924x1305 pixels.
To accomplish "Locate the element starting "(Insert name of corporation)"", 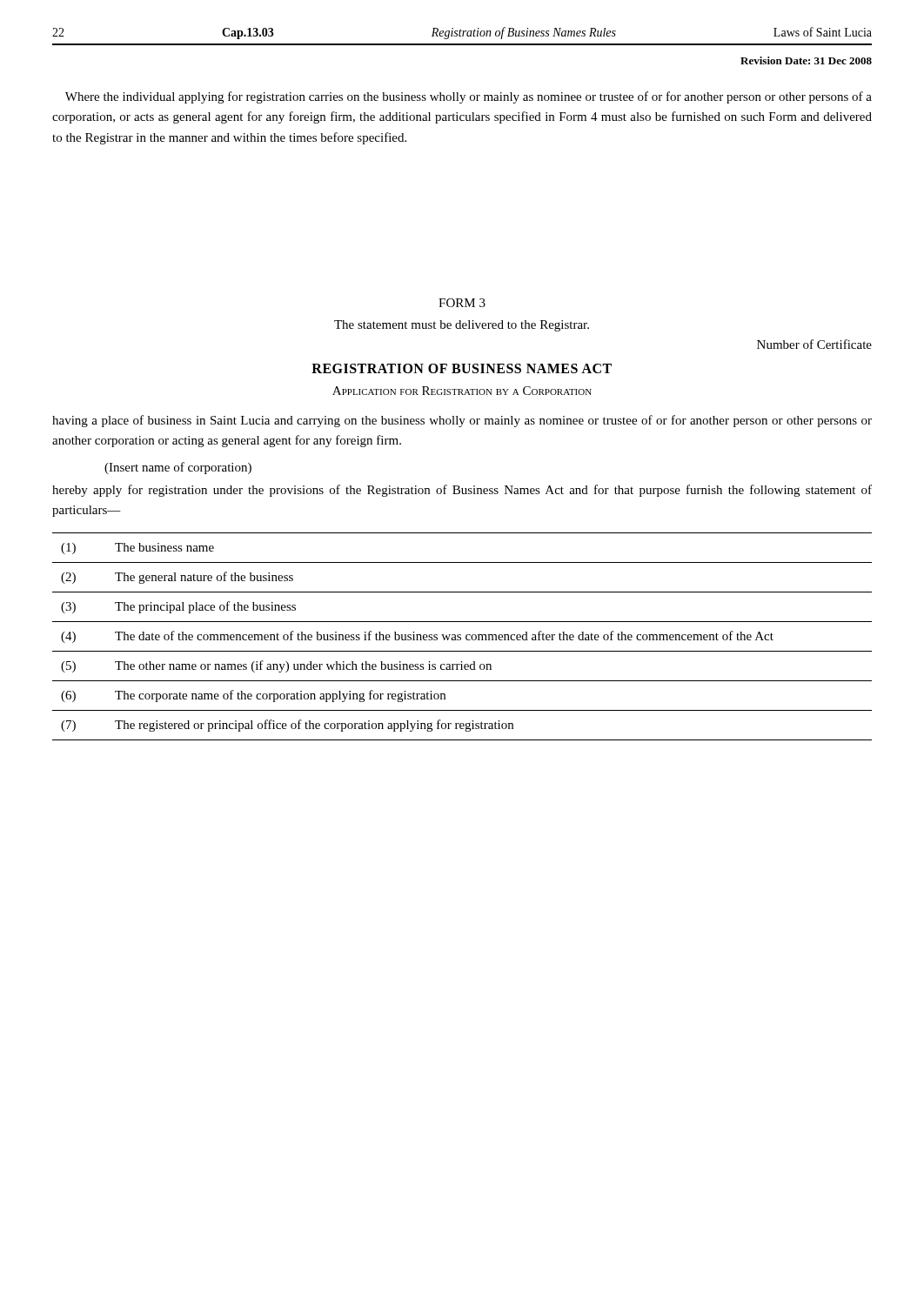I will coord(178,467).
